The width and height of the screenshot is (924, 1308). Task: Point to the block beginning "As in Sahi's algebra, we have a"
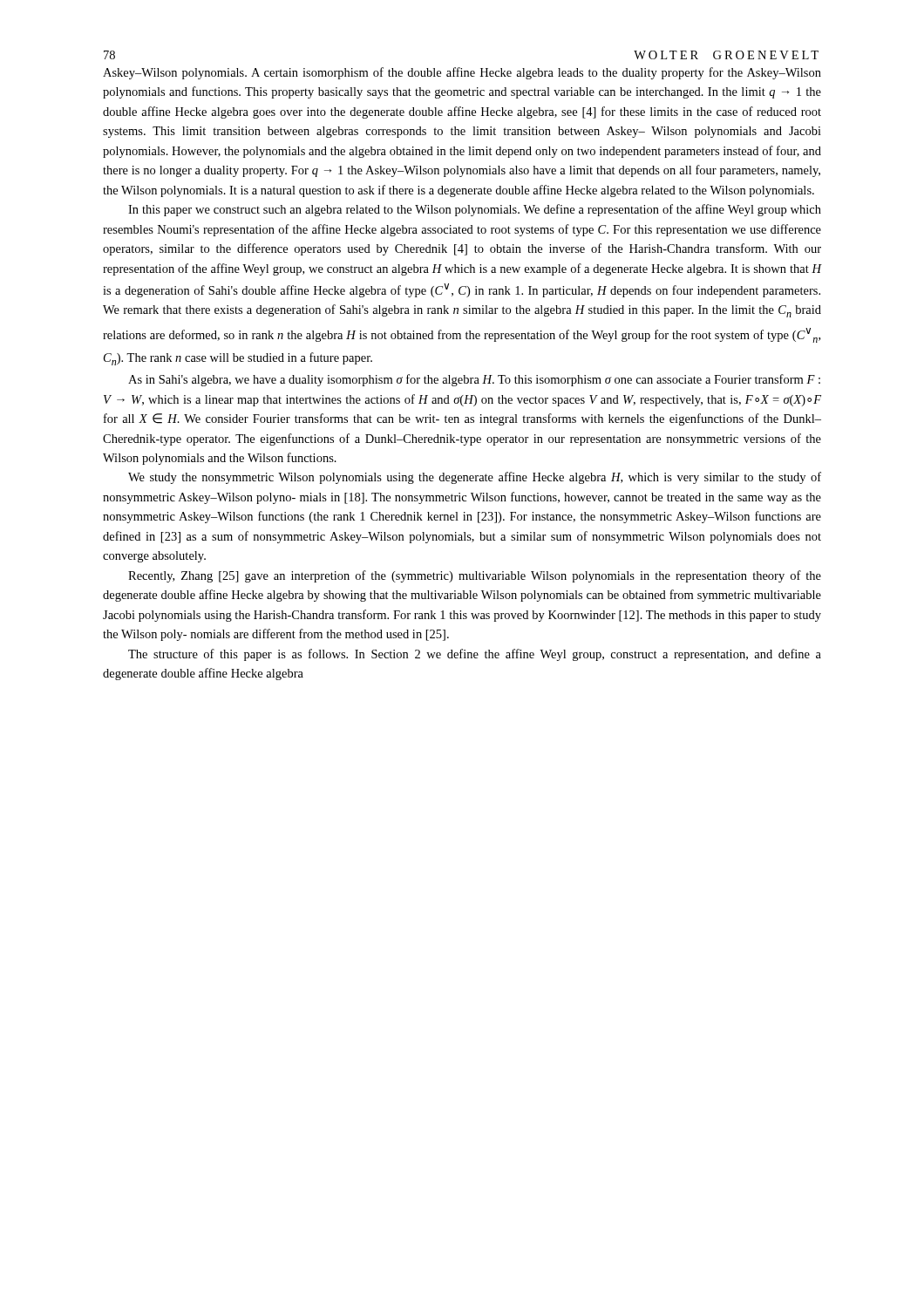[462, 419]
